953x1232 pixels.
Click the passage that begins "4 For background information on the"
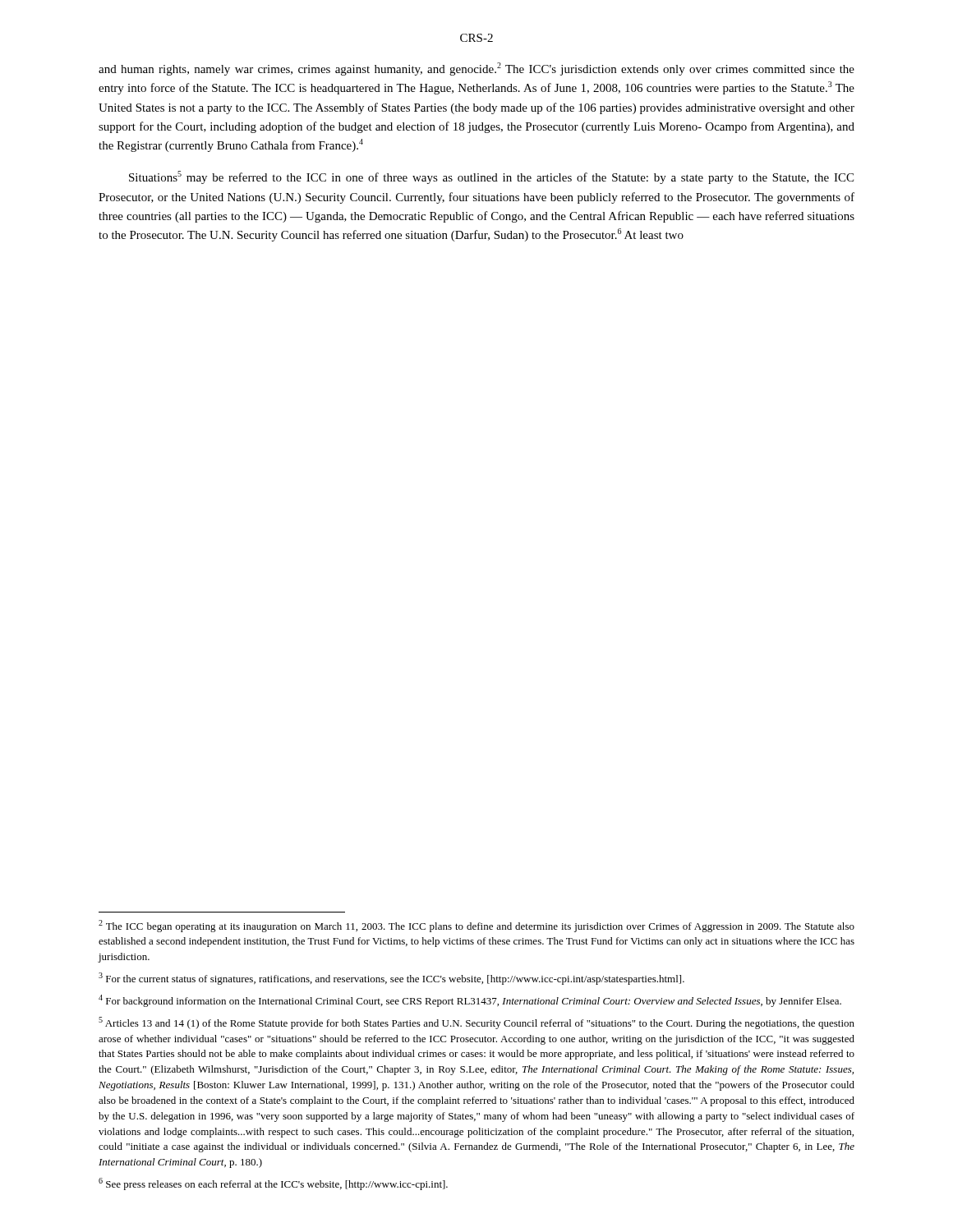[470, 1000]
